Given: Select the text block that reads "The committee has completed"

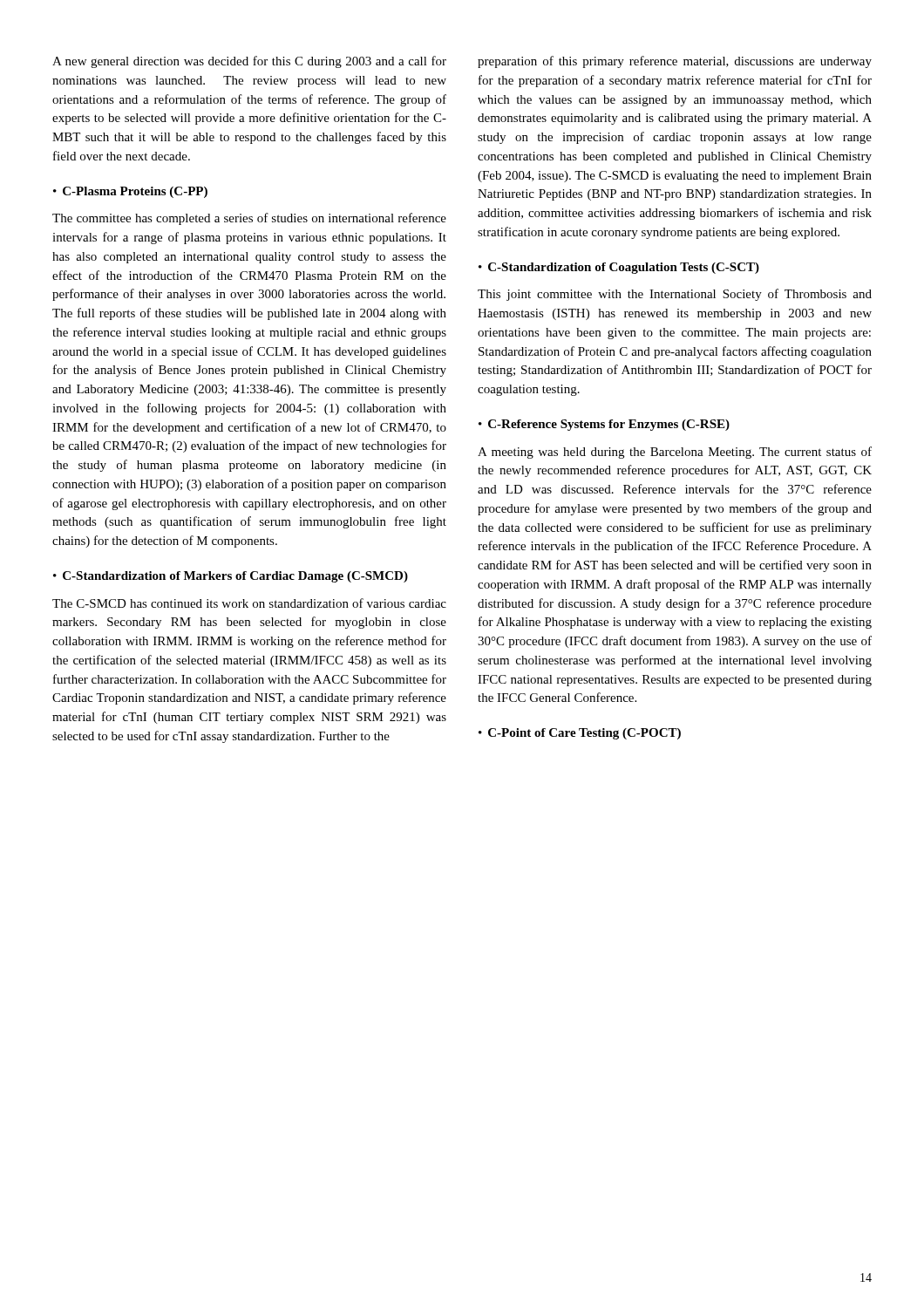Looking at the screenshot, I should tap(249, 379).
